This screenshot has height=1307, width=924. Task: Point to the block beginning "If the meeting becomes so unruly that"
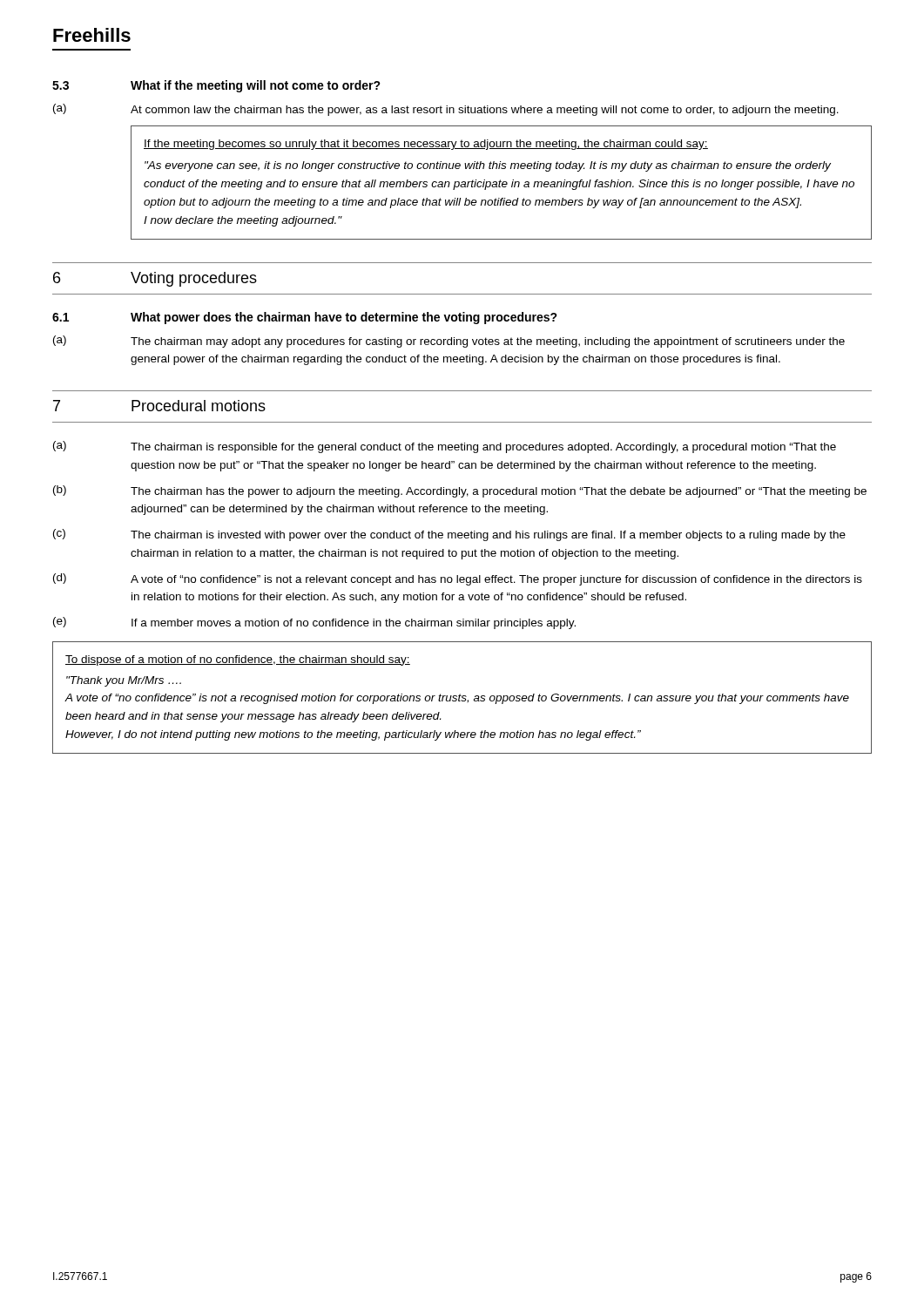click(x=501, y=181)
